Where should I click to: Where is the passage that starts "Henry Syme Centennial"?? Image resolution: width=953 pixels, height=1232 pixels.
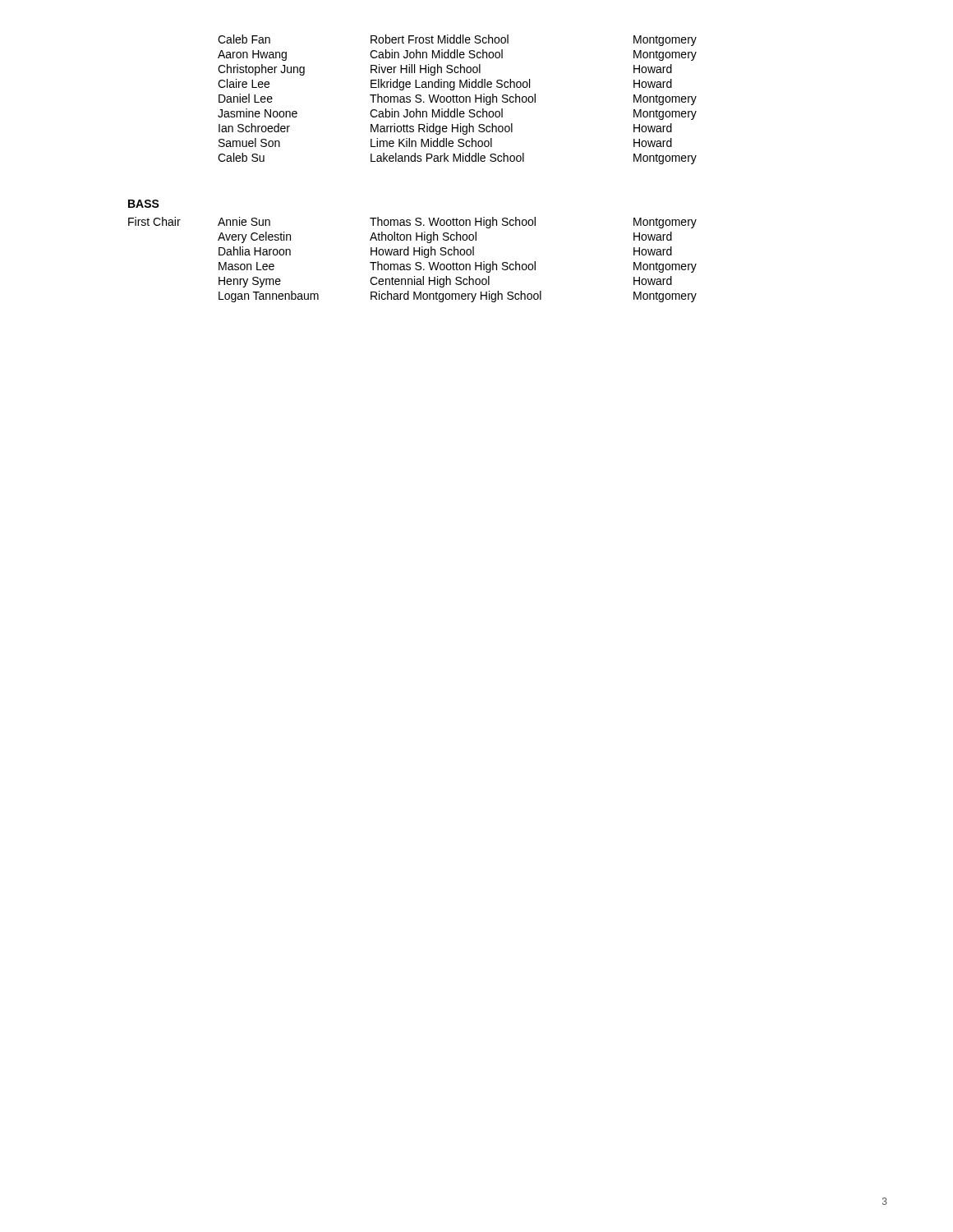tap(400, 281)
